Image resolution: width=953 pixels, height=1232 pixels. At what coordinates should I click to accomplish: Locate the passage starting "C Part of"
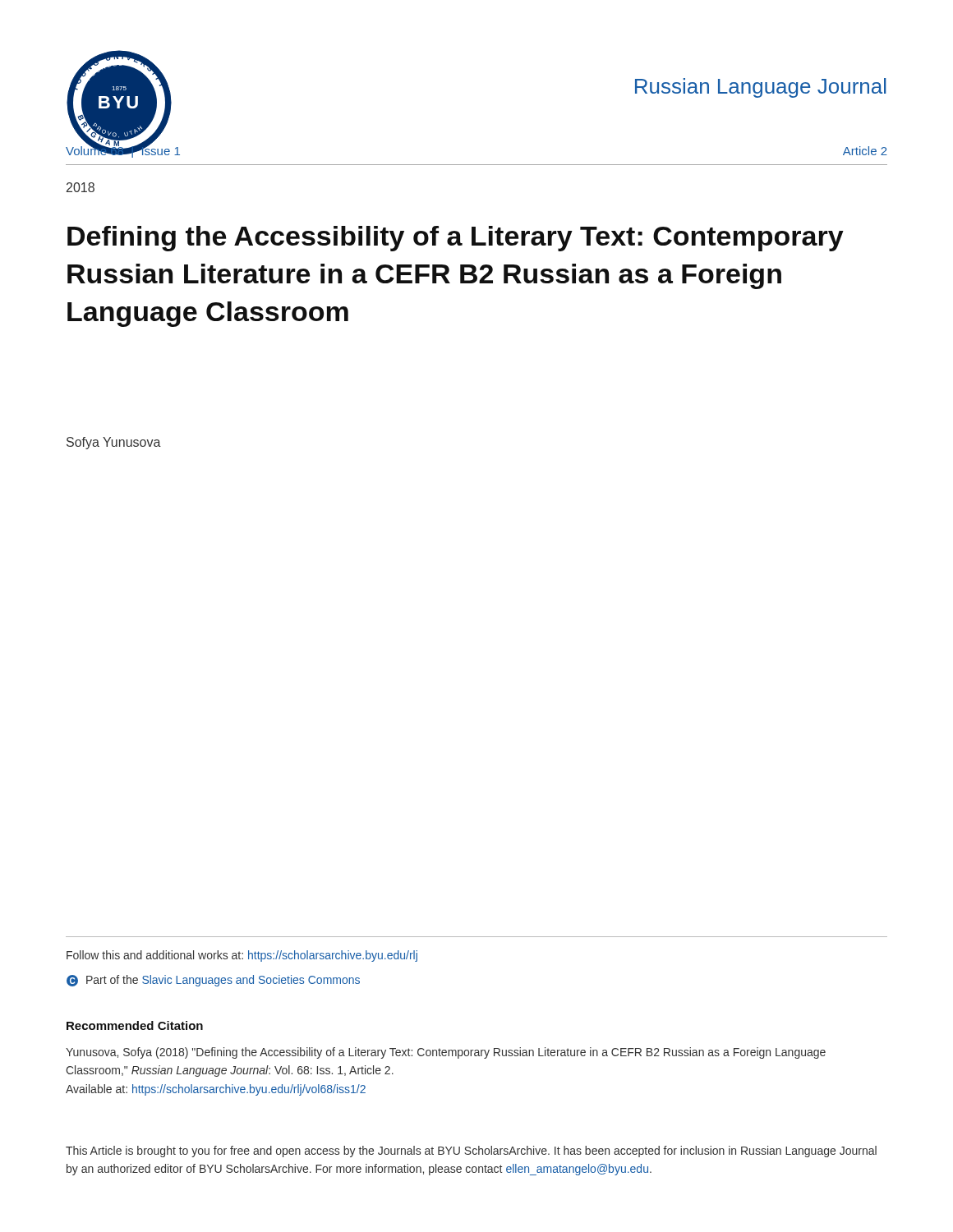213,980
